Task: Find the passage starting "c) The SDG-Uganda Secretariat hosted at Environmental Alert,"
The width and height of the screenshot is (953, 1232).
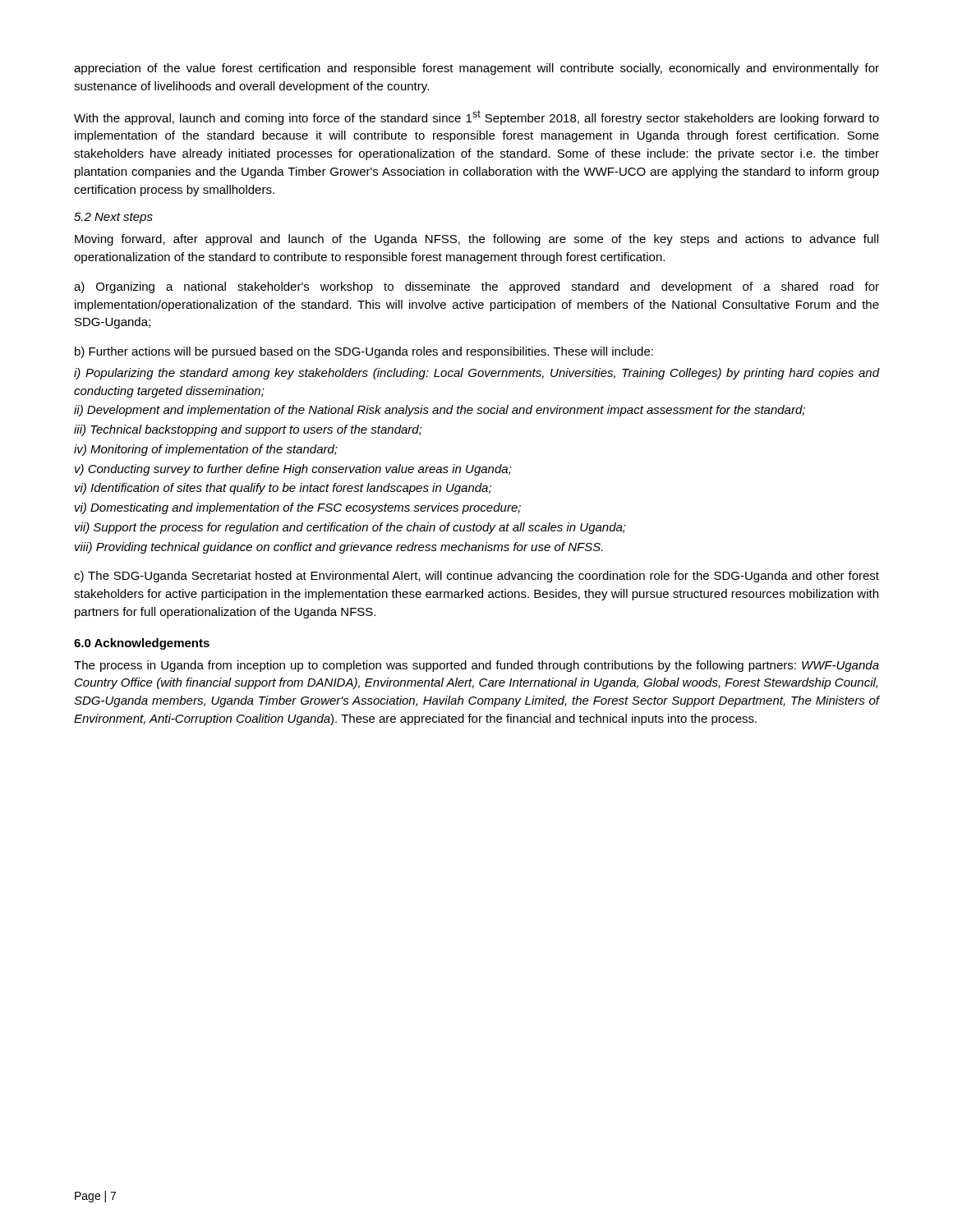Action: [476, 593]
